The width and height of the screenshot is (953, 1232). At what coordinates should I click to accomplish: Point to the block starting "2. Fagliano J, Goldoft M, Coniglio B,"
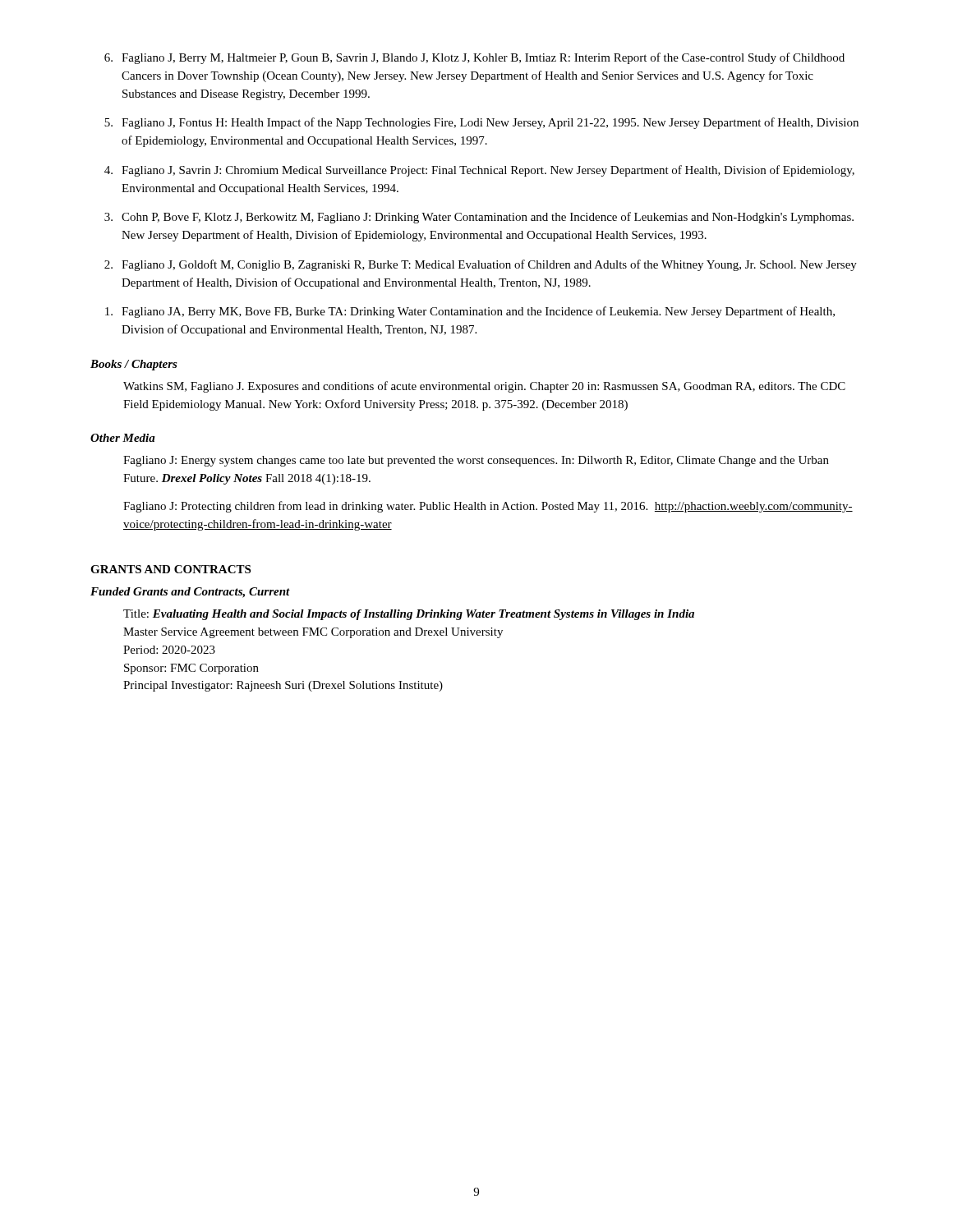pos(476,274)
